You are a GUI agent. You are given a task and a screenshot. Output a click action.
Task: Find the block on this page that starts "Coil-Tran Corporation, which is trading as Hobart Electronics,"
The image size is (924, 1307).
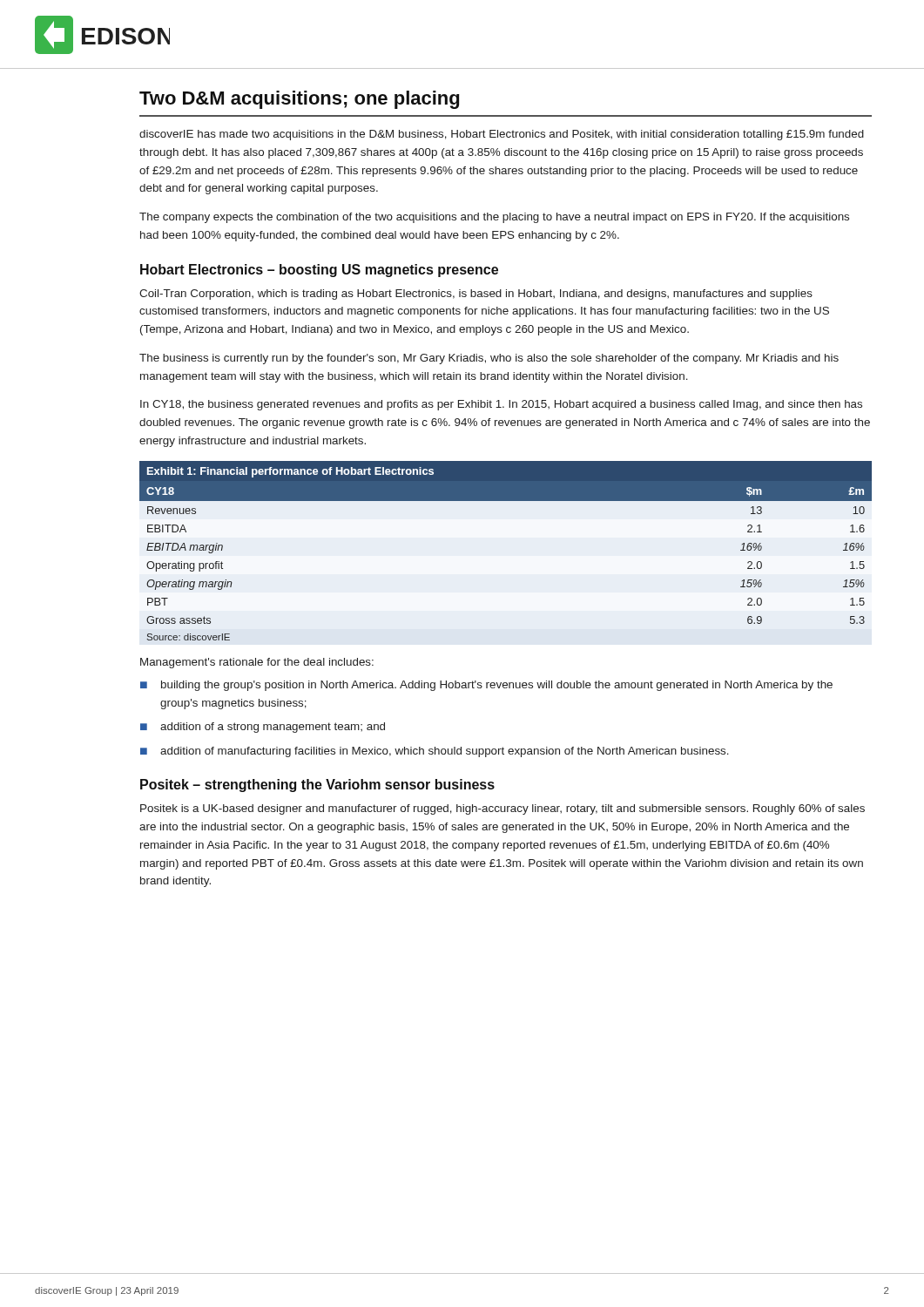pos(484,311)
